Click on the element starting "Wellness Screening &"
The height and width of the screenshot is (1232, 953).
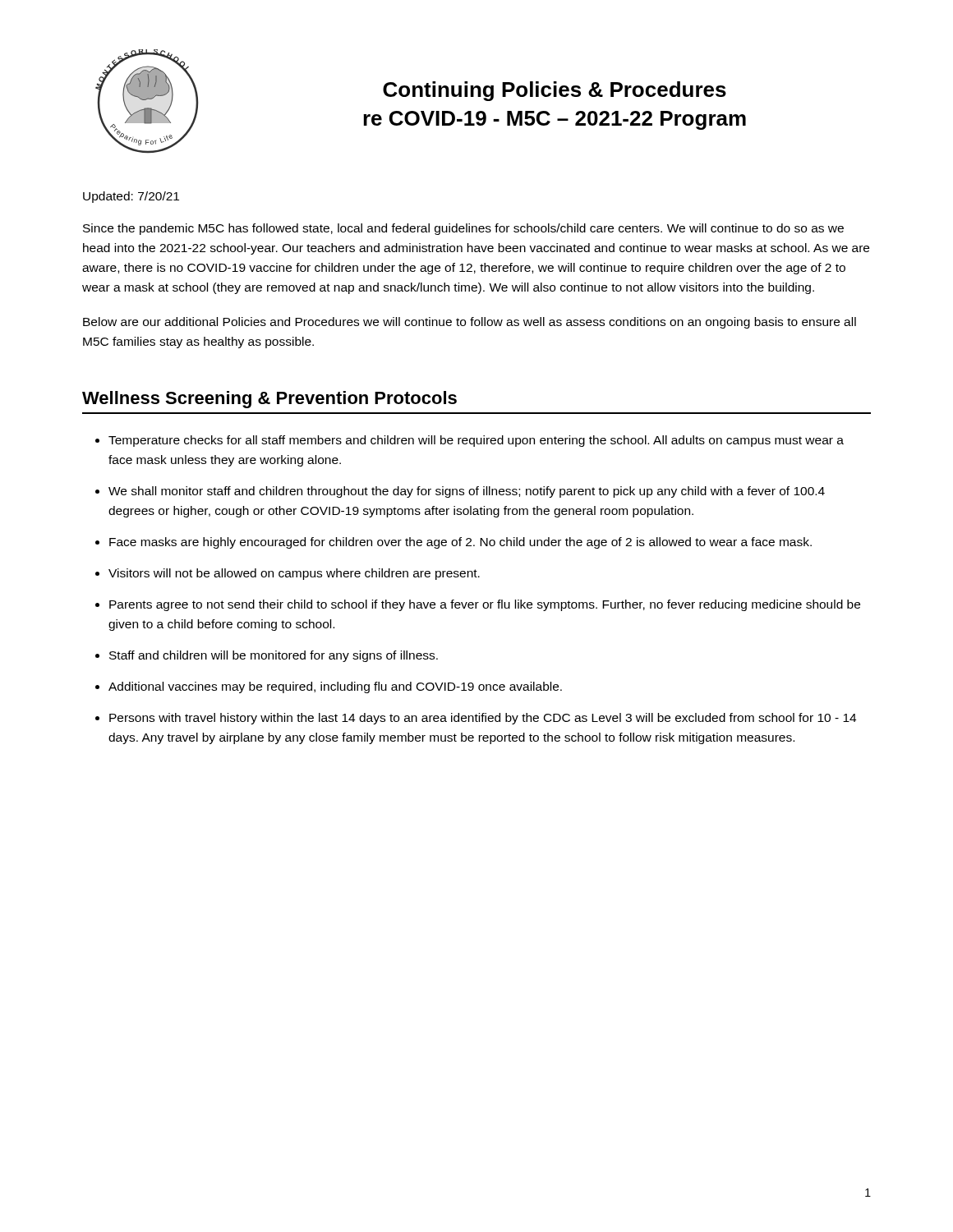(270, 398)
